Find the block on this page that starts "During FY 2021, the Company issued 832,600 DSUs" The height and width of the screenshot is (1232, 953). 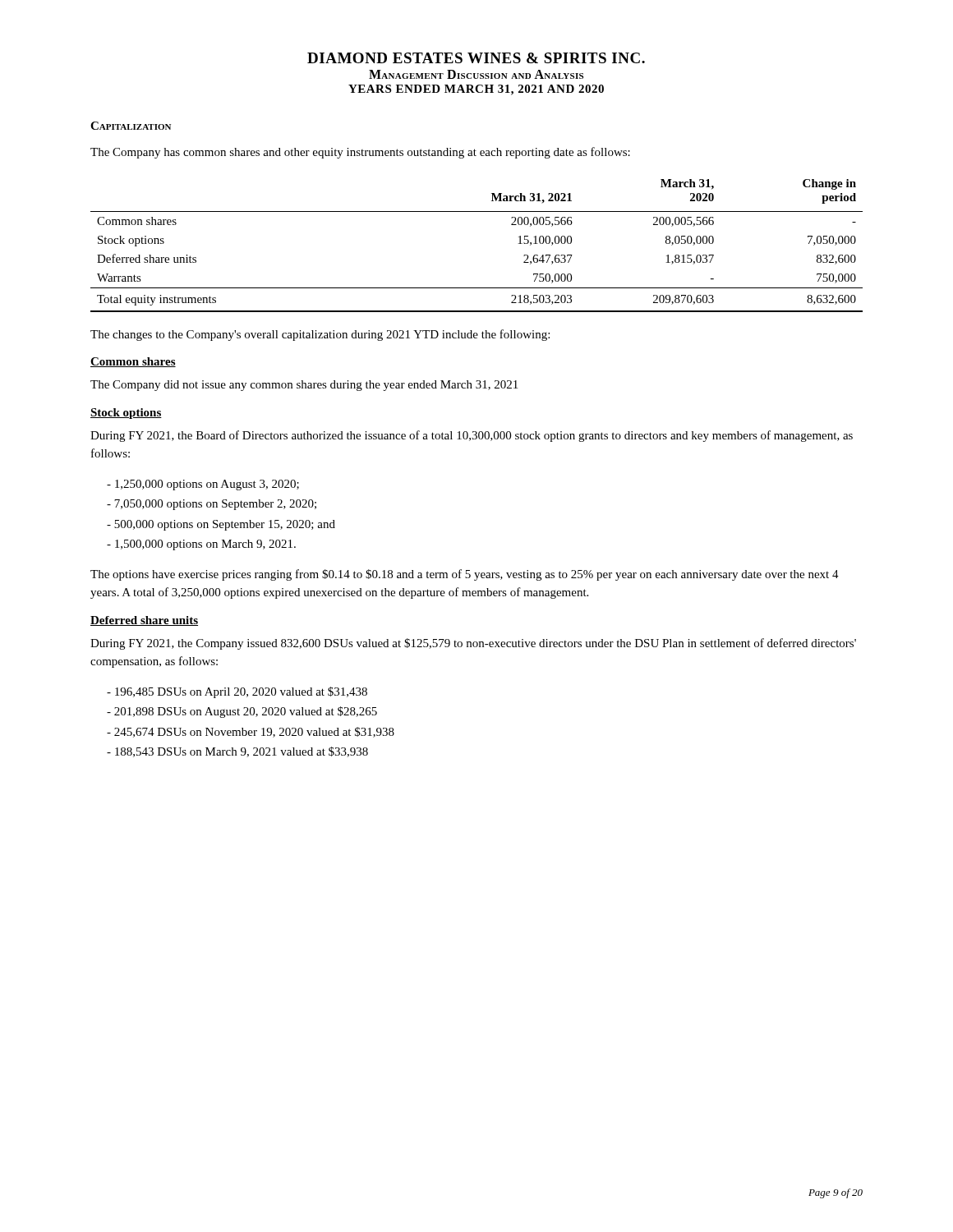click(473, 652)
